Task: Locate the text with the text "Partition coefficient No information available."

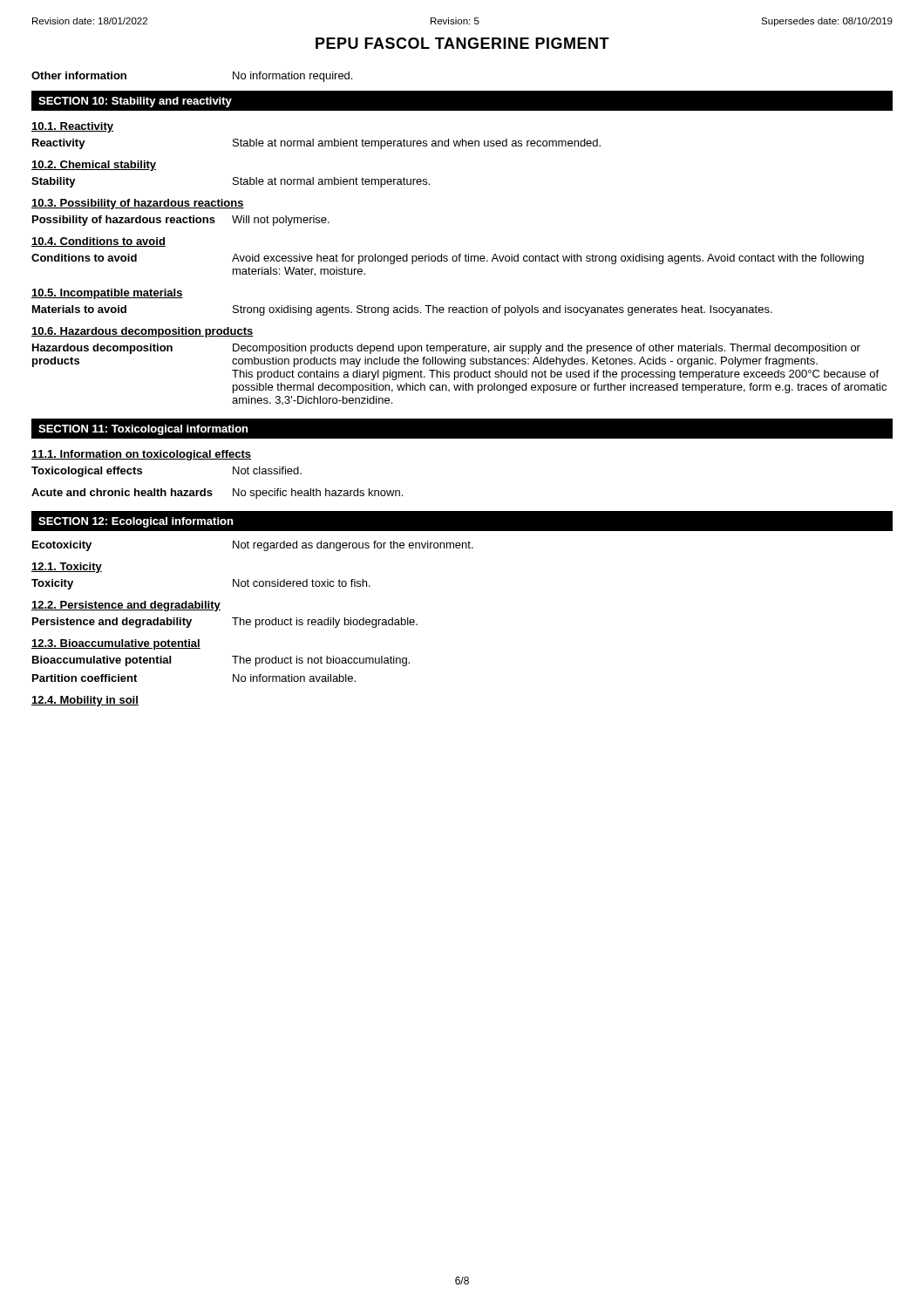Action: [x=83, y=677]
